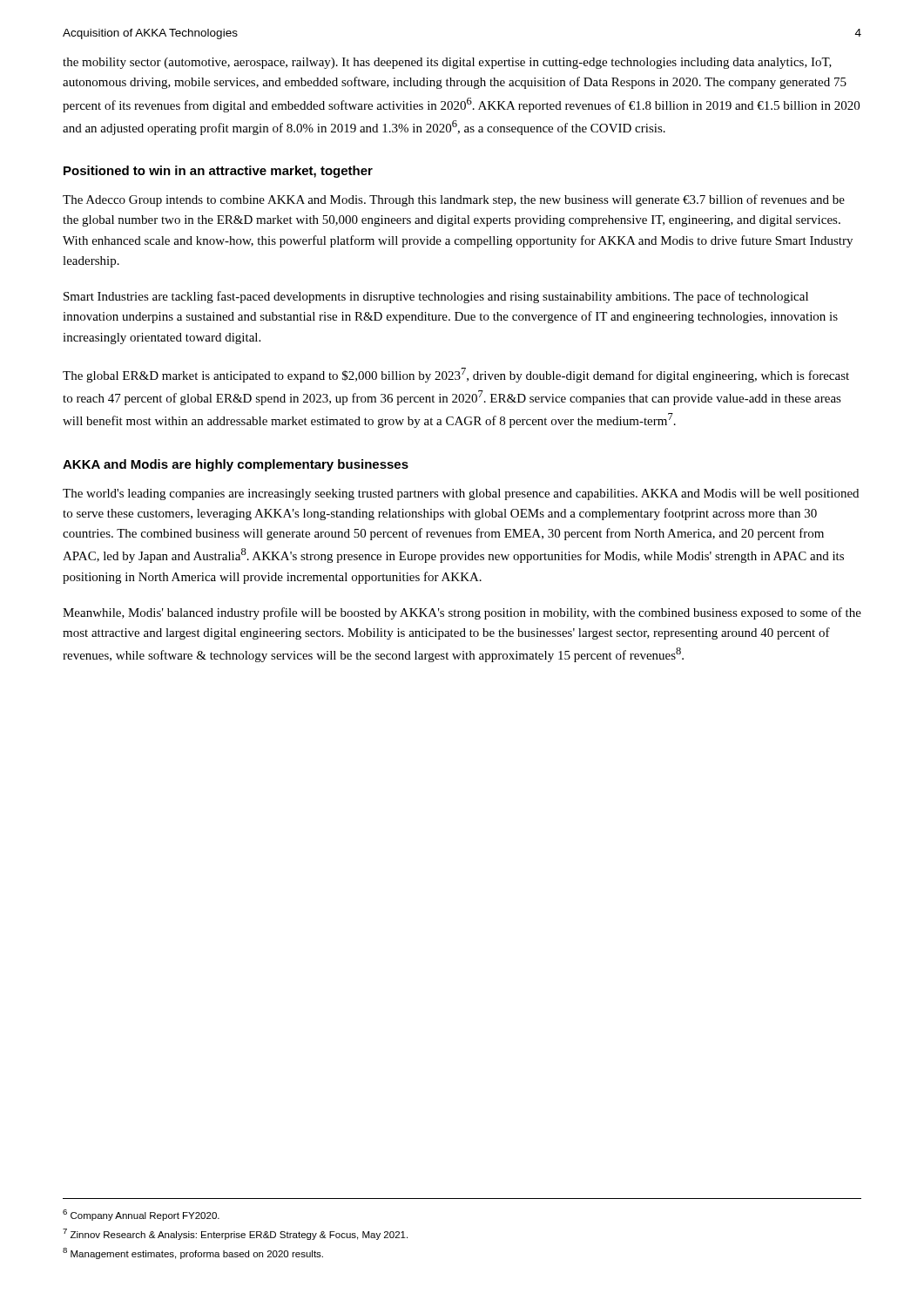Click on the text starting "The world's leading"
This screenshot has height=1307, width=924.
[461, 535]
